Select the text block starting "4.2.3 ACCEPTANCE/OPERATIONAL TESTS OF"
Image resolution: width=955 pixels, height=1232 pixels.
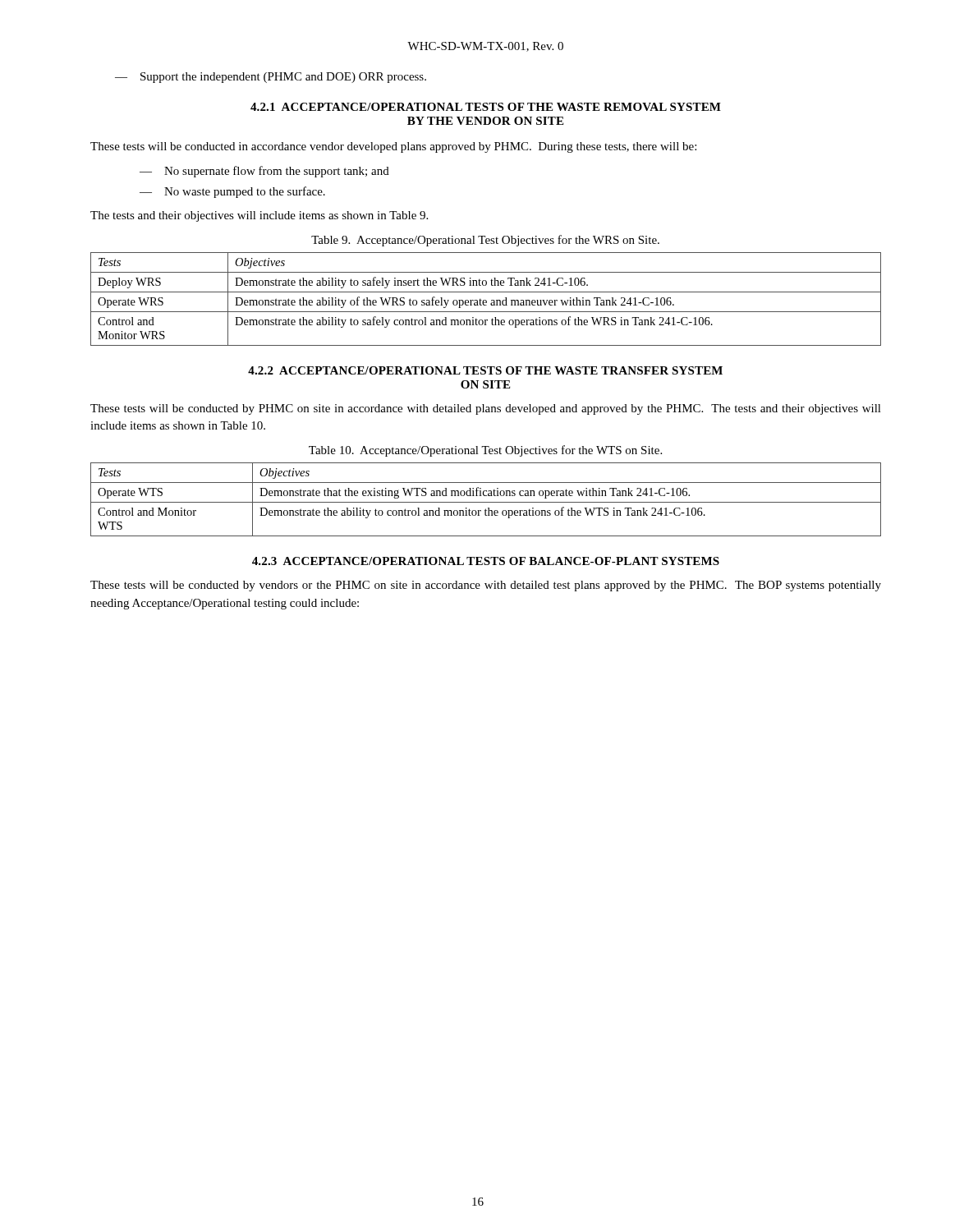tap(486, 561)
